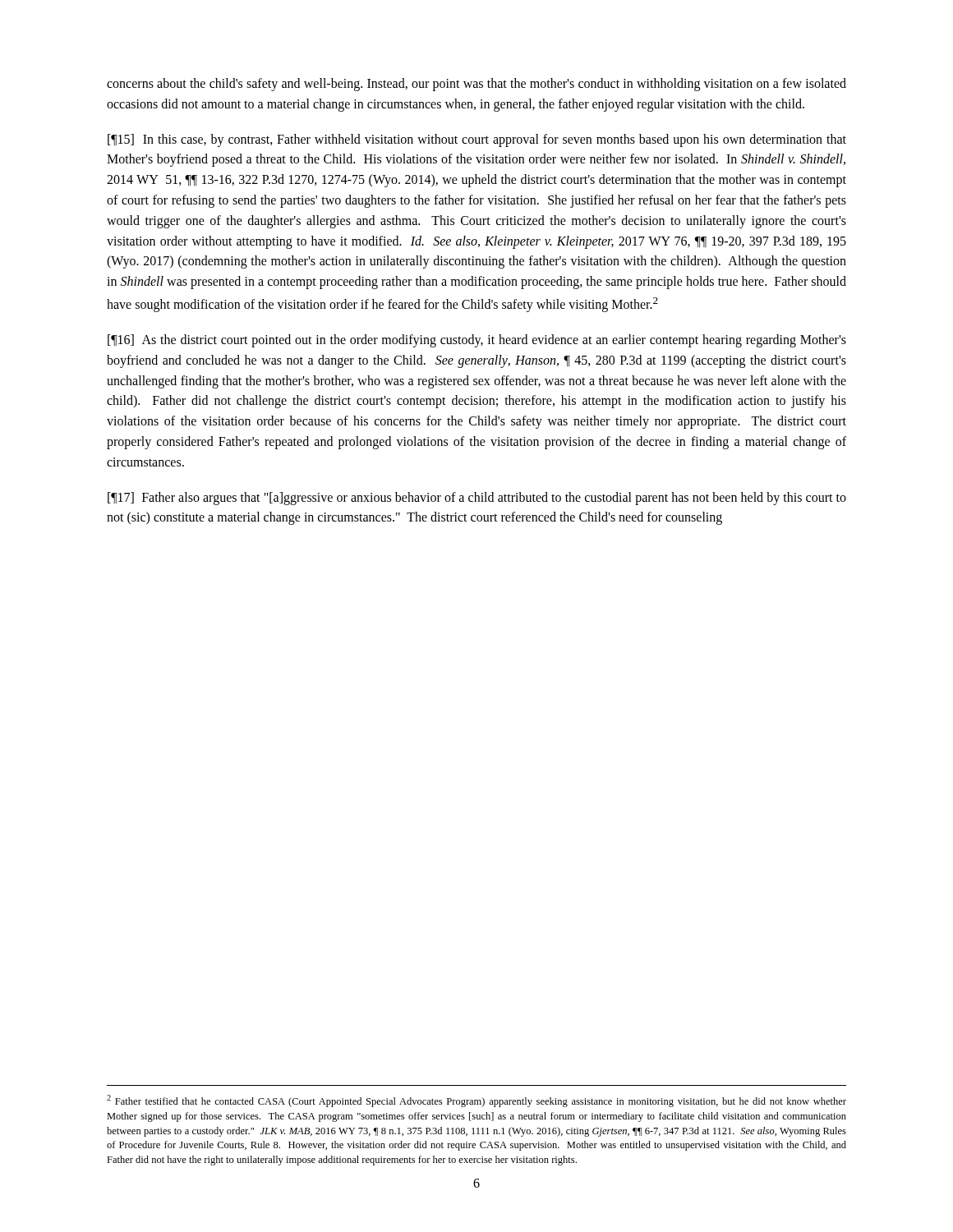Navigate to the text starting "[¶16] As the district court"
The width and height of the screenshot is (953, 1232).
[476, 402]
